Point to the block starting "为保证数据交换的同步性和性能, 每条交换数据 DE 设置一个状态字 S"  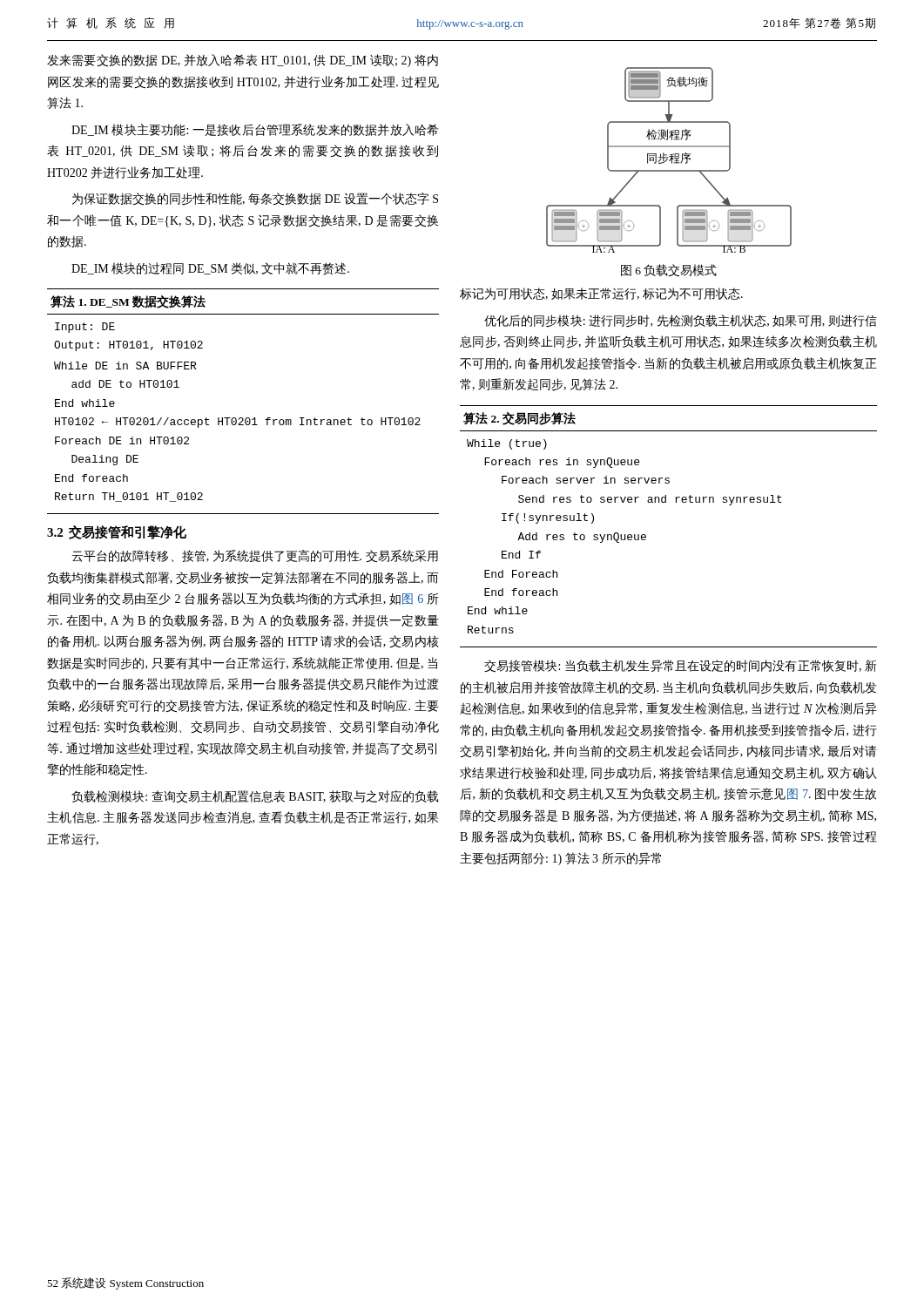coord(243,221)
